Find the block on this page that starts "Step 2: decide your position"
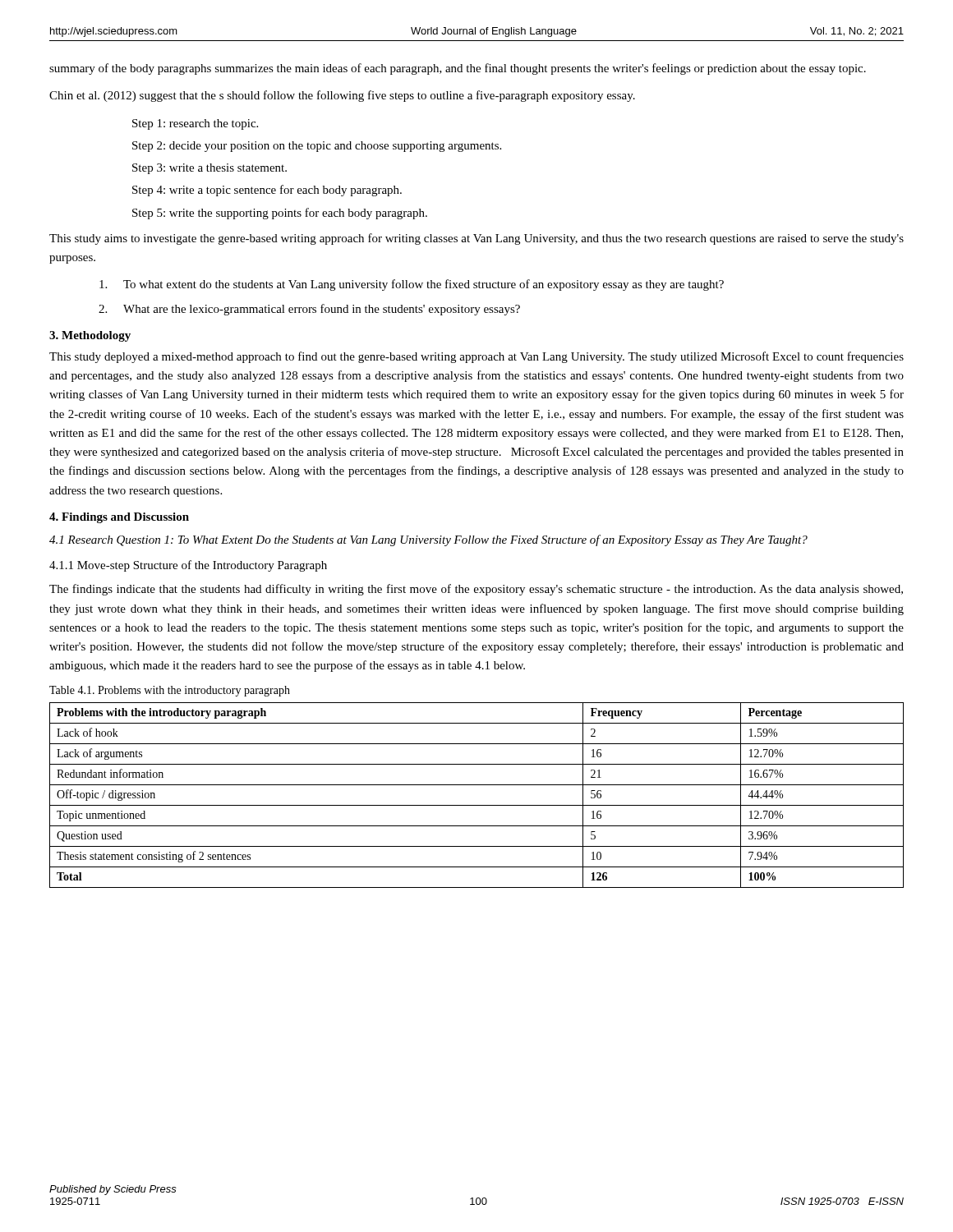The width and height of the screenshot is (953, 1232). [317, 145]
